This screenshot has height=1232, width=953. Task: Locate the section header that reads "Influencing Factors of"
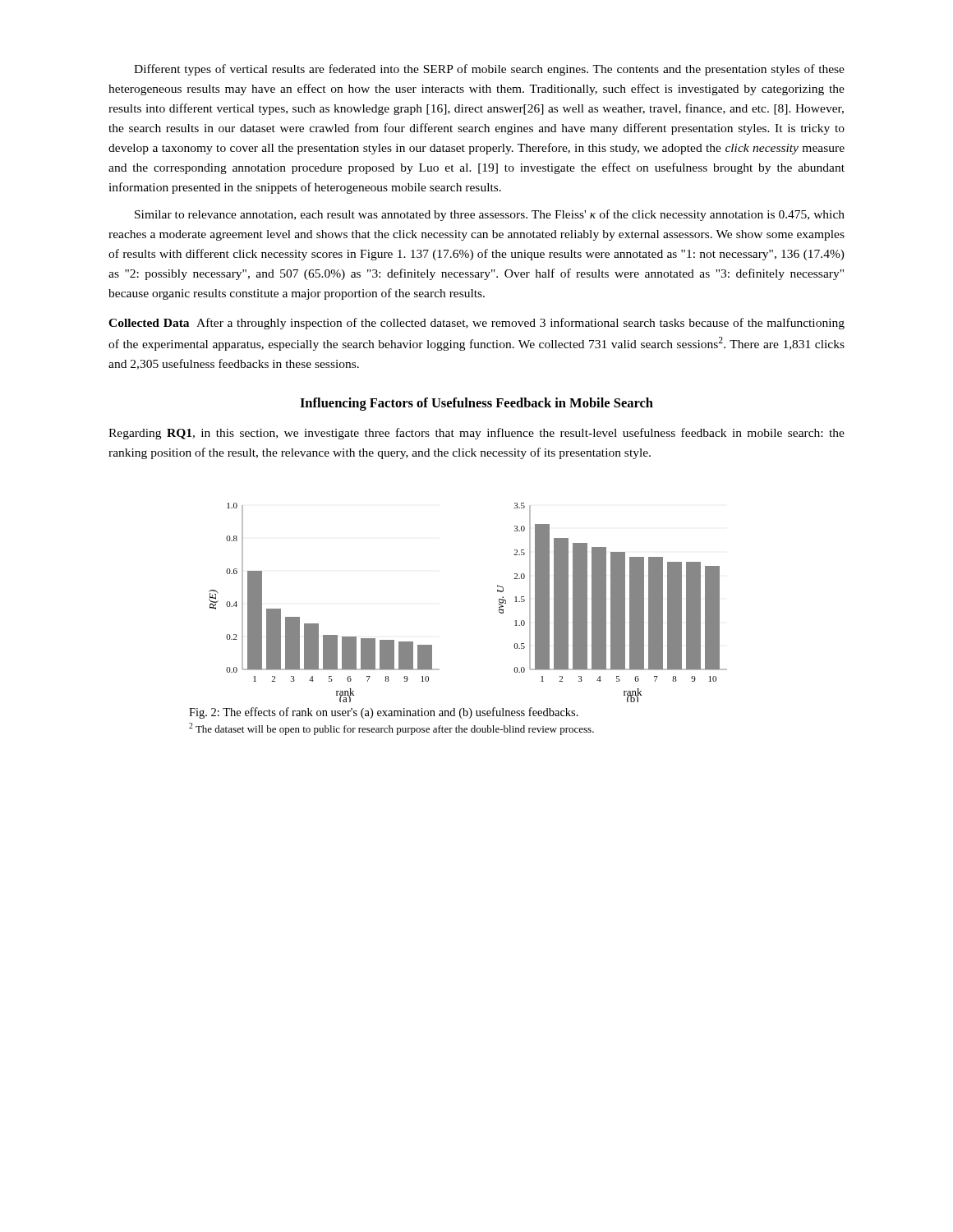(x=476, y=403)
